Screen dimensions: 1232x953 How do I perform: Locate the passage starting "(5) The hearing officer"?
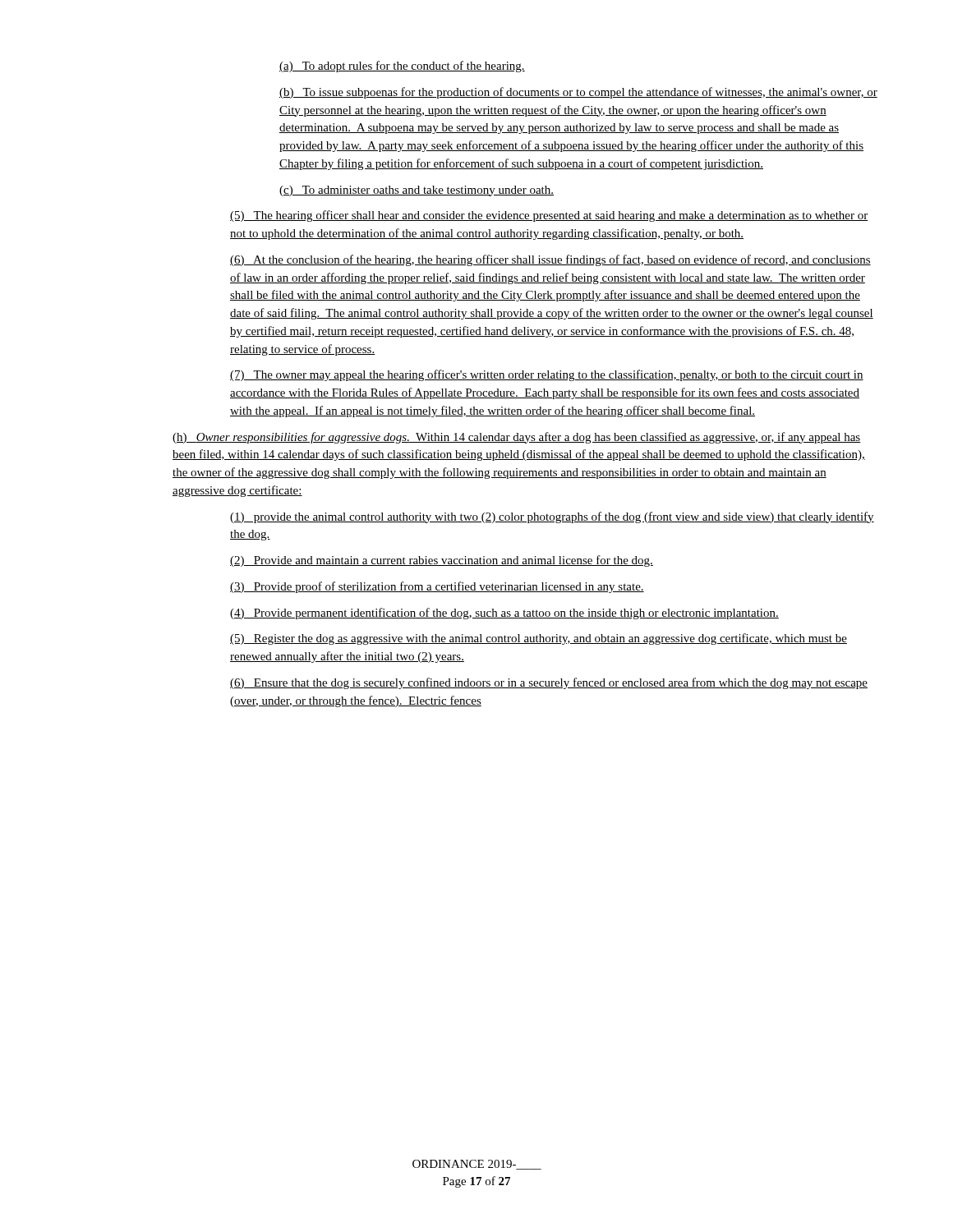[x=549, y=224]
